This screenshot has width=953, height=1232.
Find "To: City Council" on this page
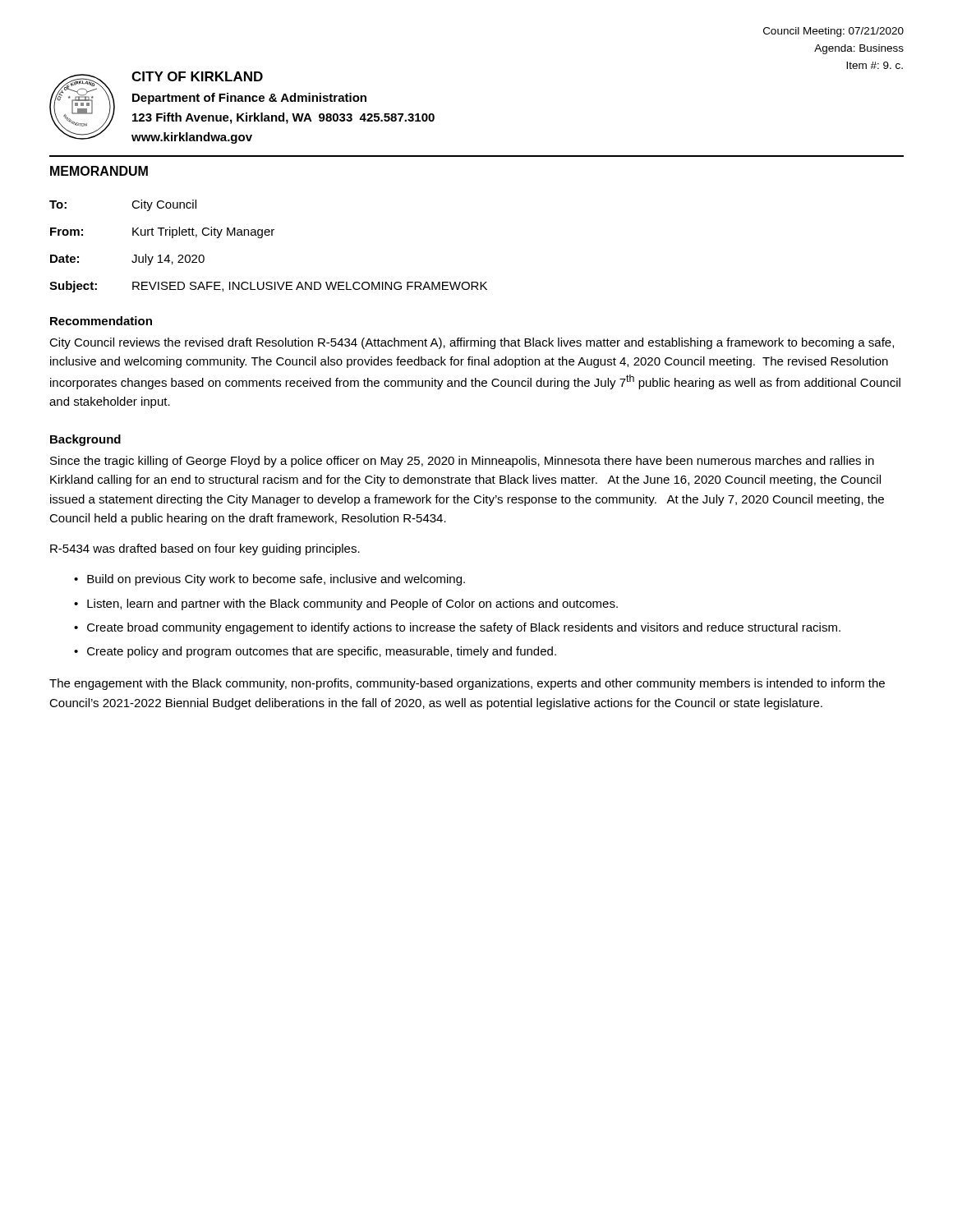[x=56, y=205]
